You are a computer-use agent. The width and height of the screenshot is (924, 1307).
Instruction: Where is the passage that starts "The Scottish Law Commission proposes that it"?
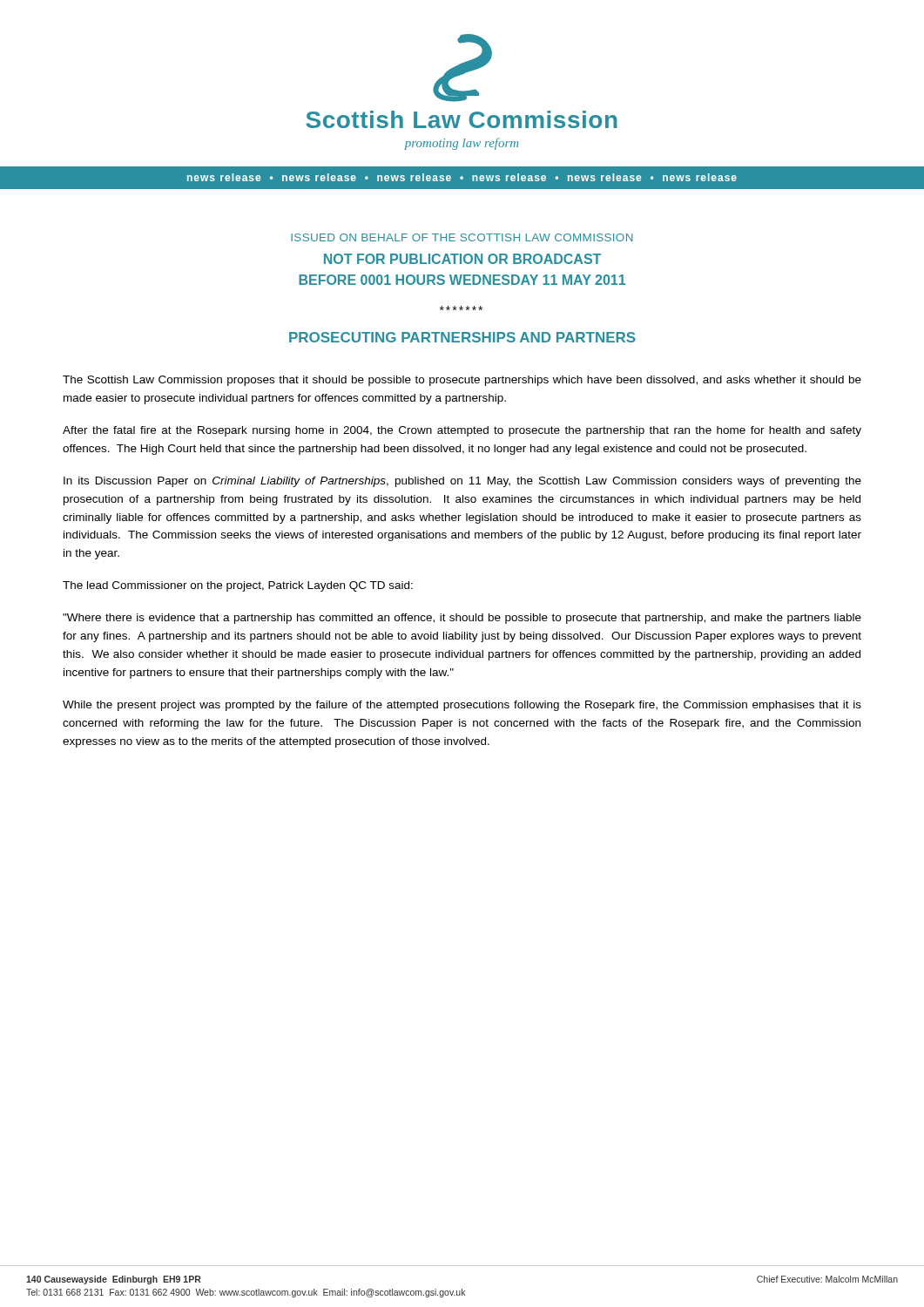coord(462,389)
